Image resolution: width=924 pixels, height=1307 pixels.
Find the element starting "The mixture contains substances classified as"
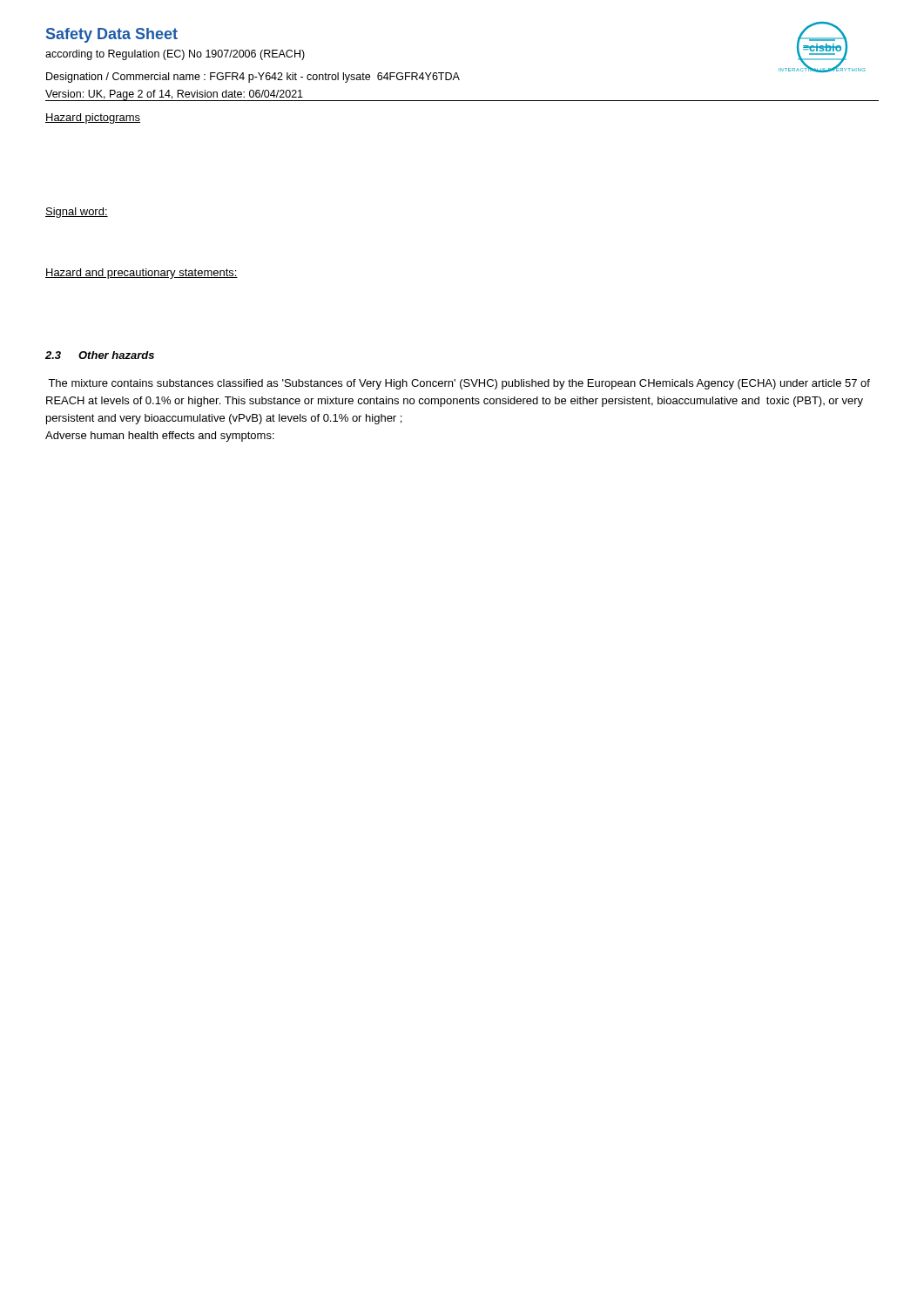coord(458,409)
